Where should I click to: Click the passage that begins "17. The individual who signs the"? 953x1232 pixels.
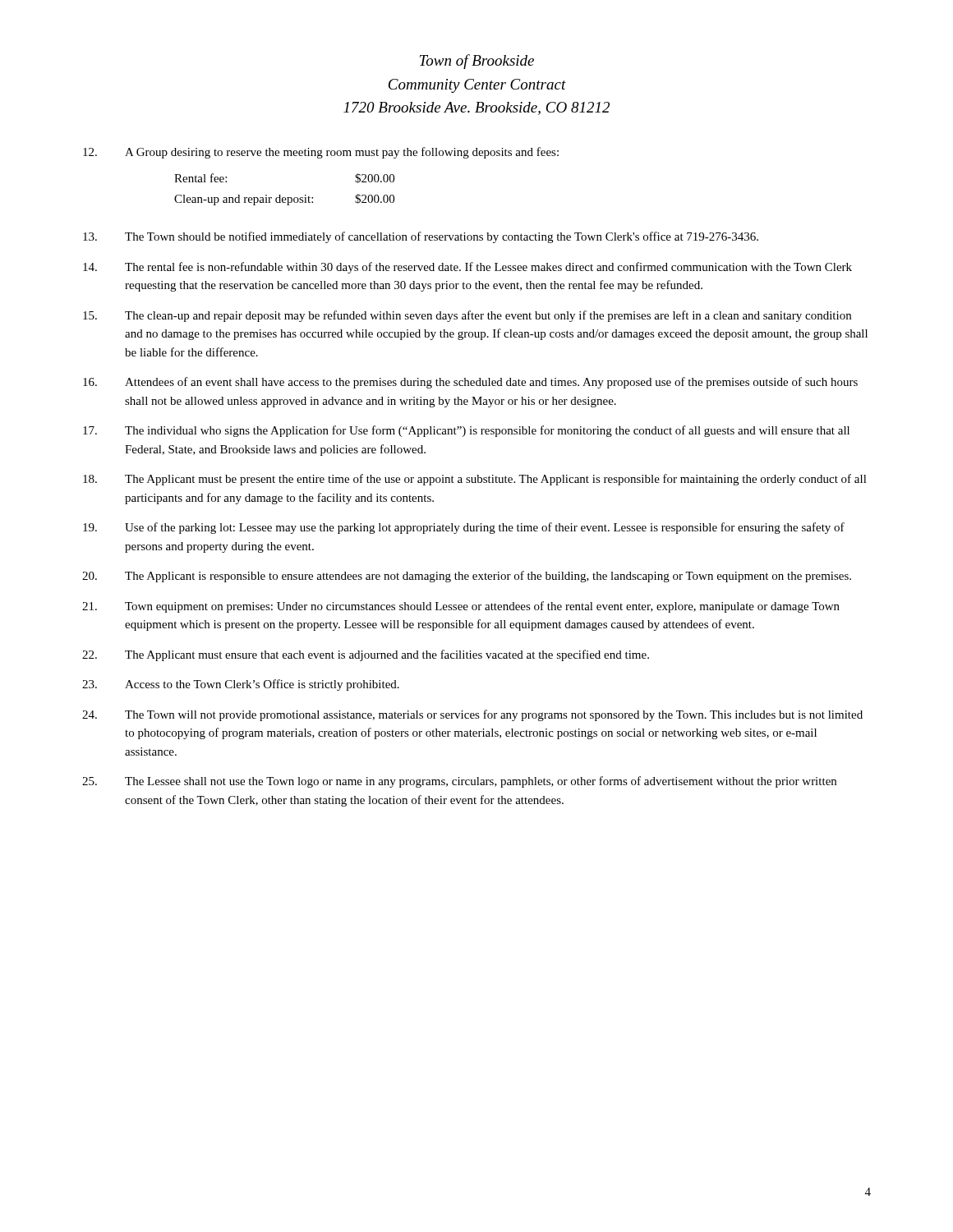(476, 440)
